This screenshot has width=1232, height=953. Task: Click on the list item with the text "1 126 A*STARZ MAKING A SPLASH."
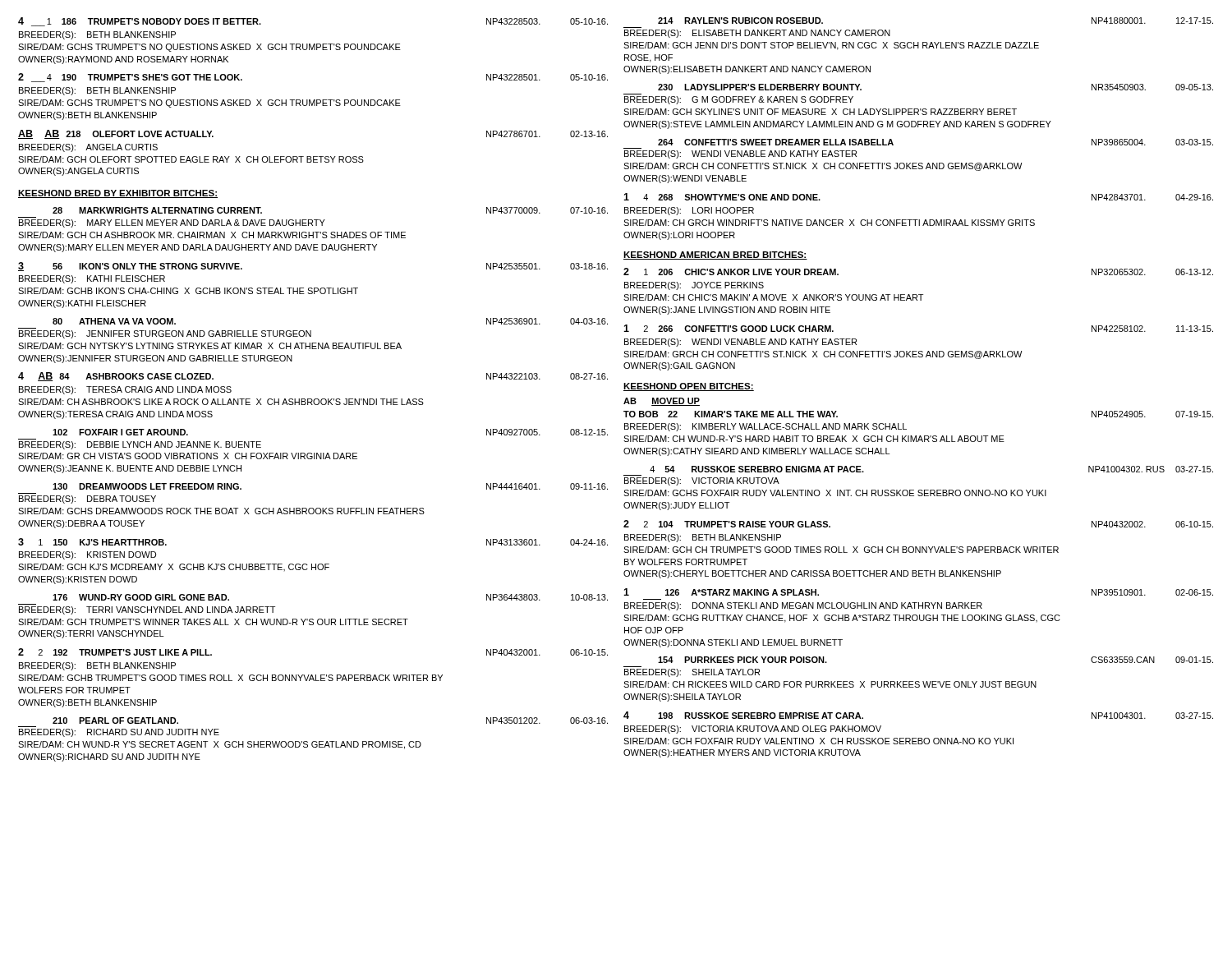919,617
